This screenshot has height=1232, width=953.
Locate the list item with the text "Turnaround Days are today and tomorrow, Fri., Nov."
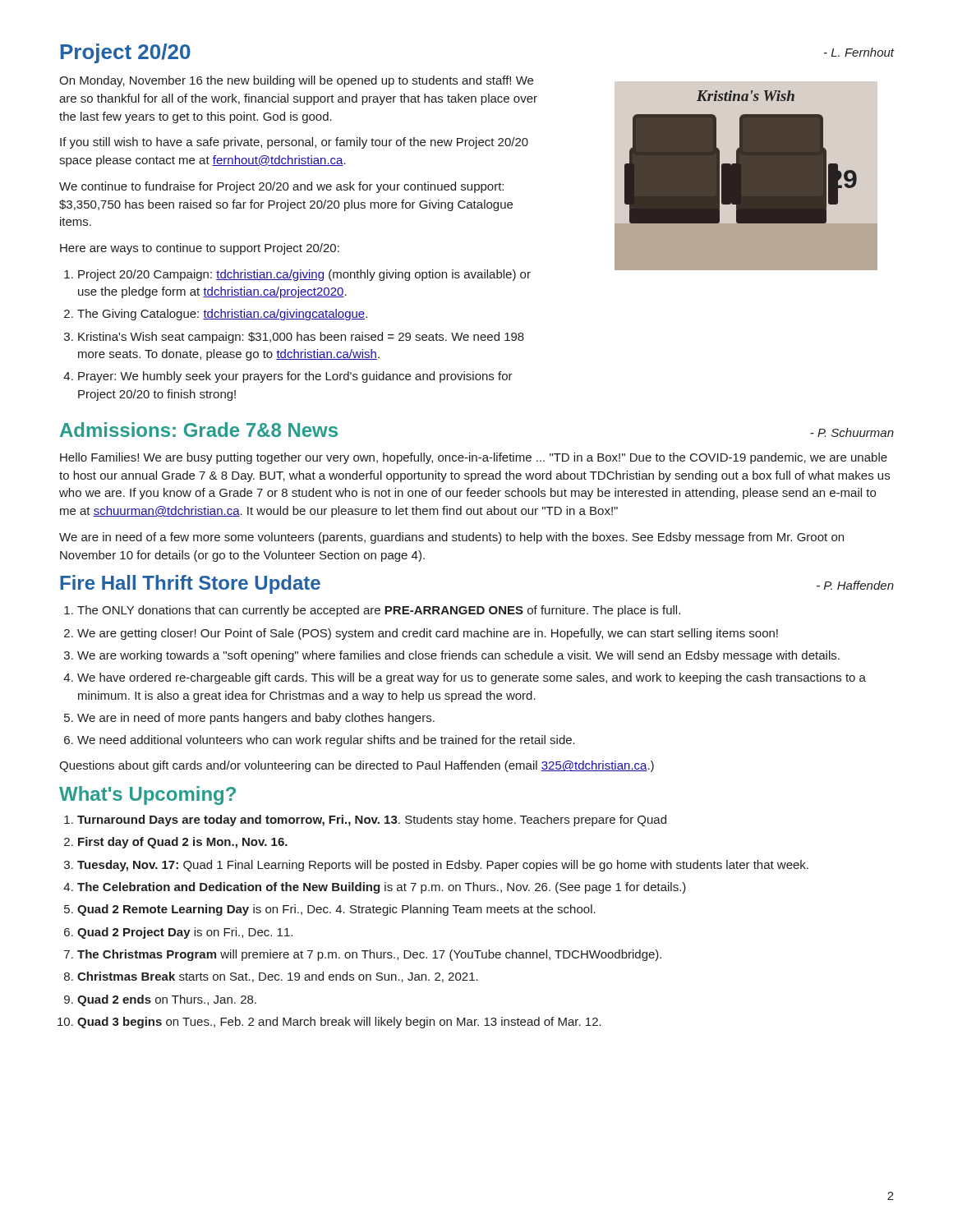[x=486, y=820]
